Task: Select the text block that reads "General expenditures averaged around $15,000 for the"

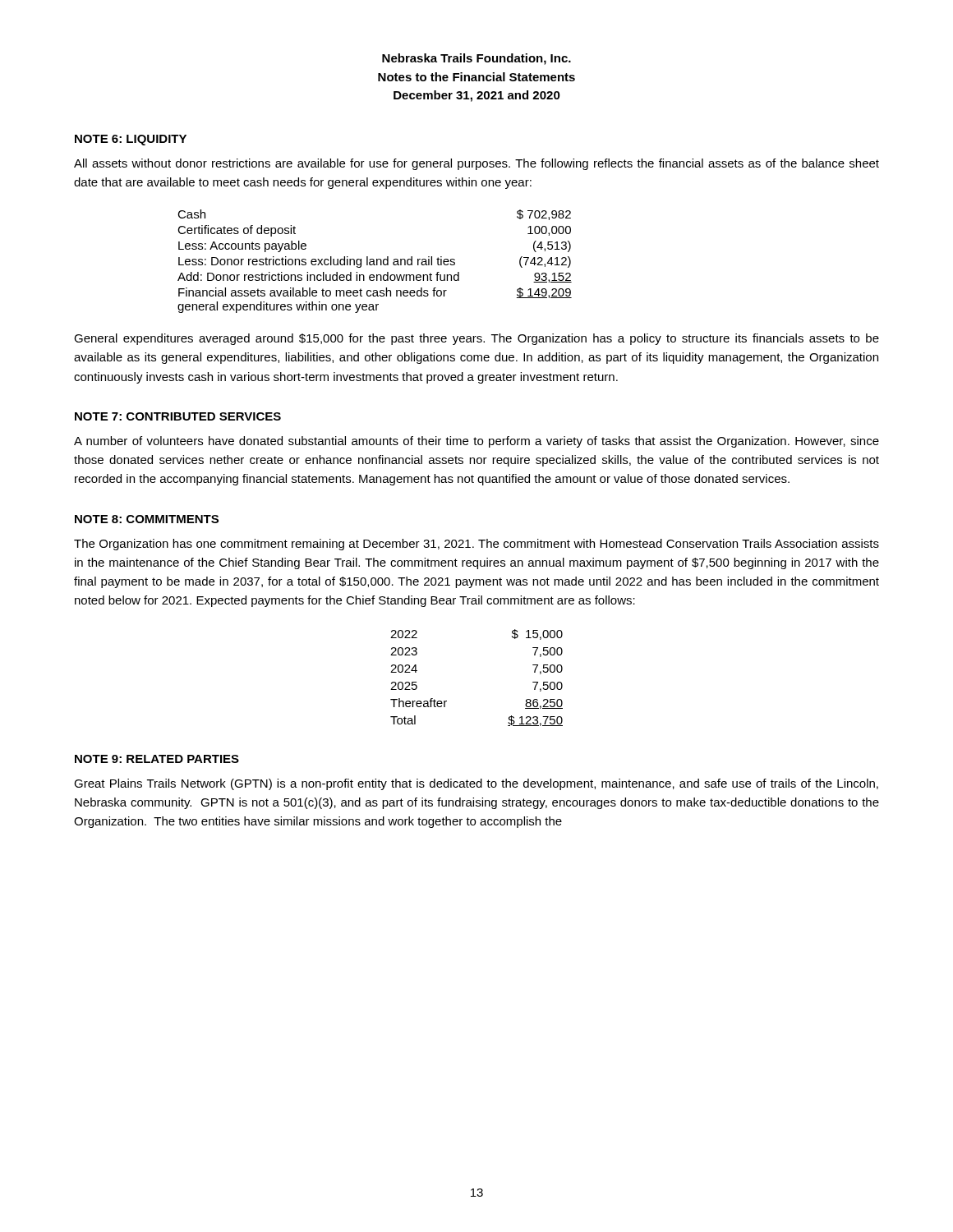Action: tap(476, 357)
